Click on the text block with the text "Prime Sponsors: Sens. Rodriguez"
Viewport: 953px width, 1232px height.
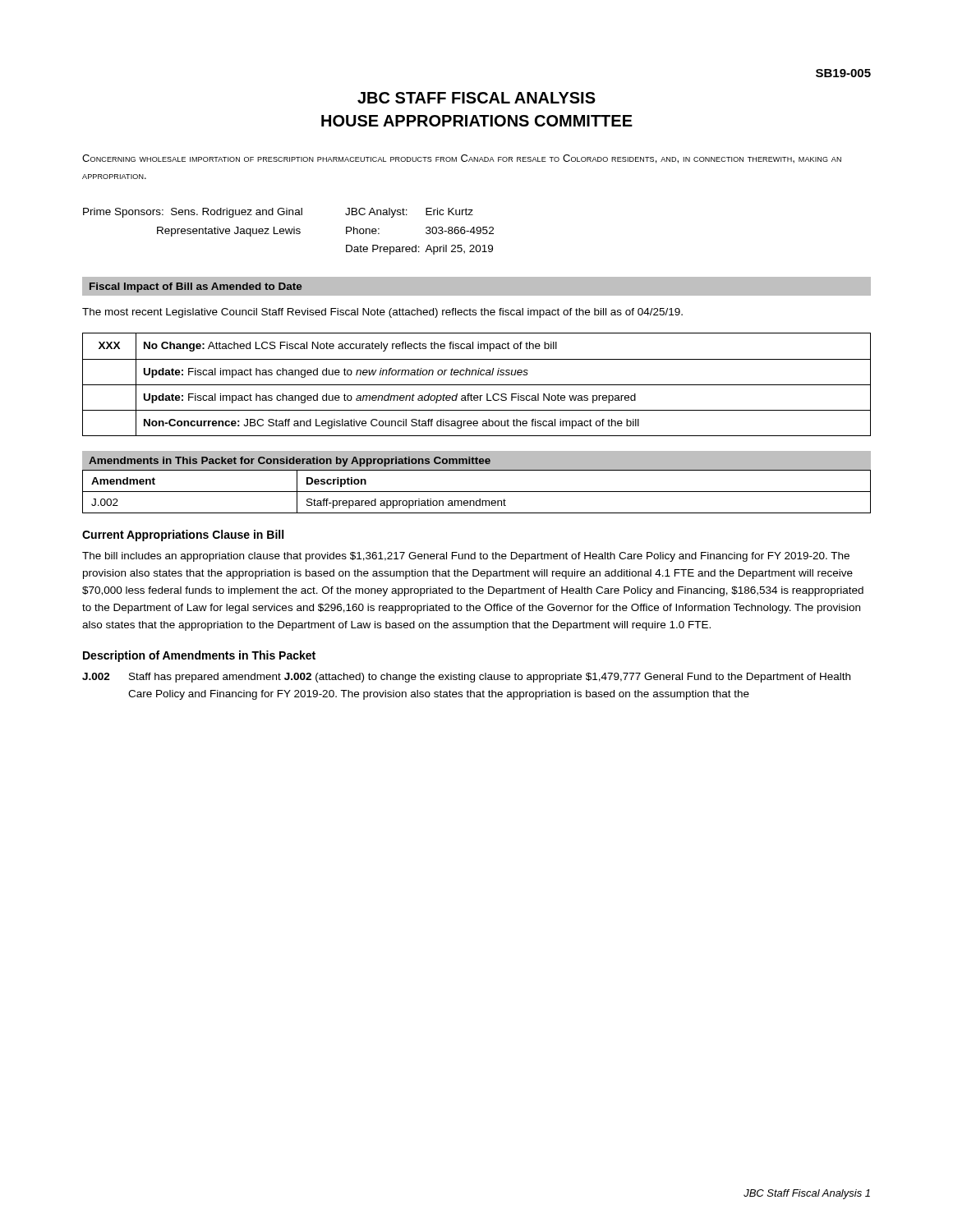(476, 231)
